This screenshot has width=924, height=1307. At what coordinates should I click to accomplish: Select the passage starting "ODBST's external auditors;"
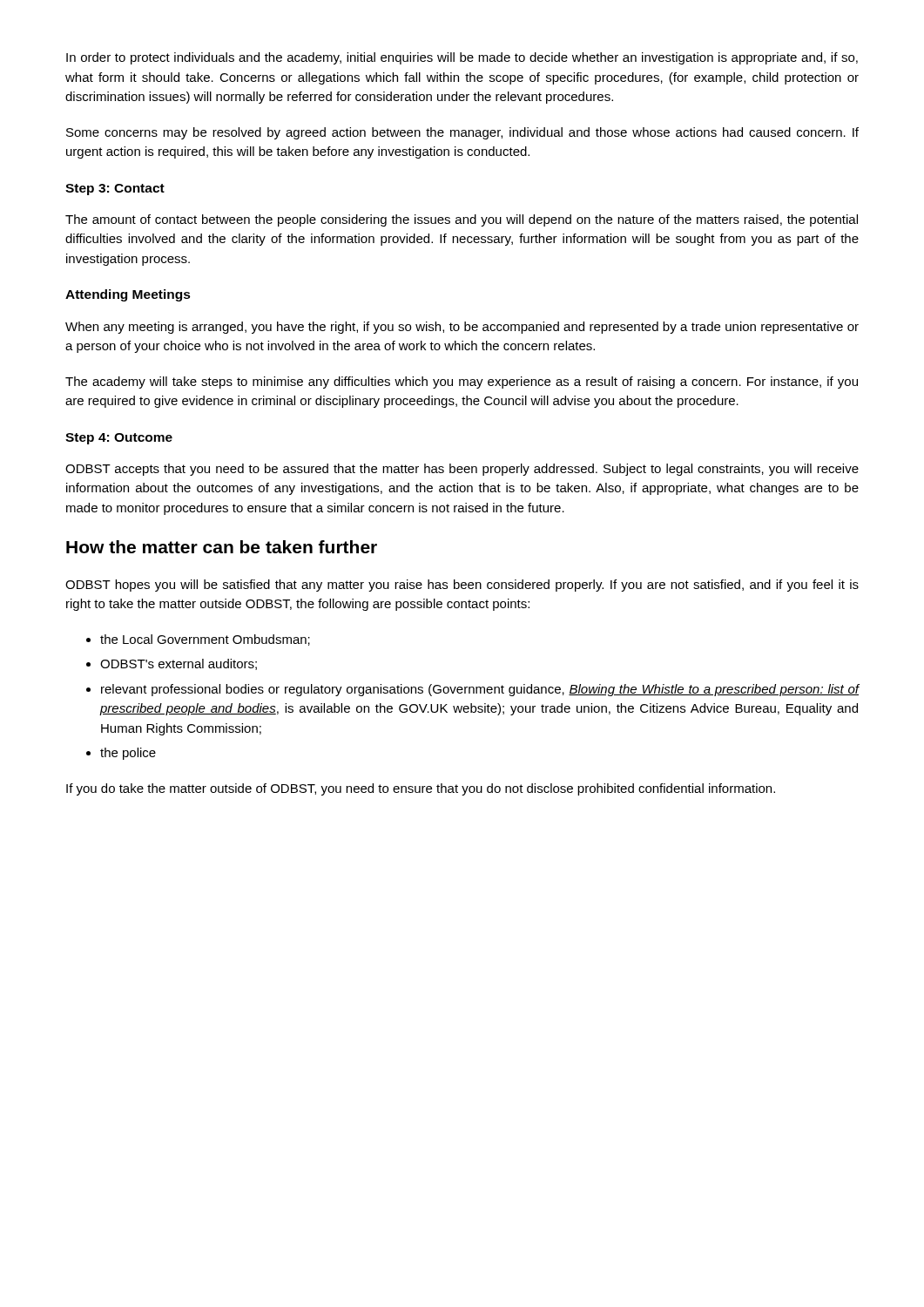pos(179,664)
